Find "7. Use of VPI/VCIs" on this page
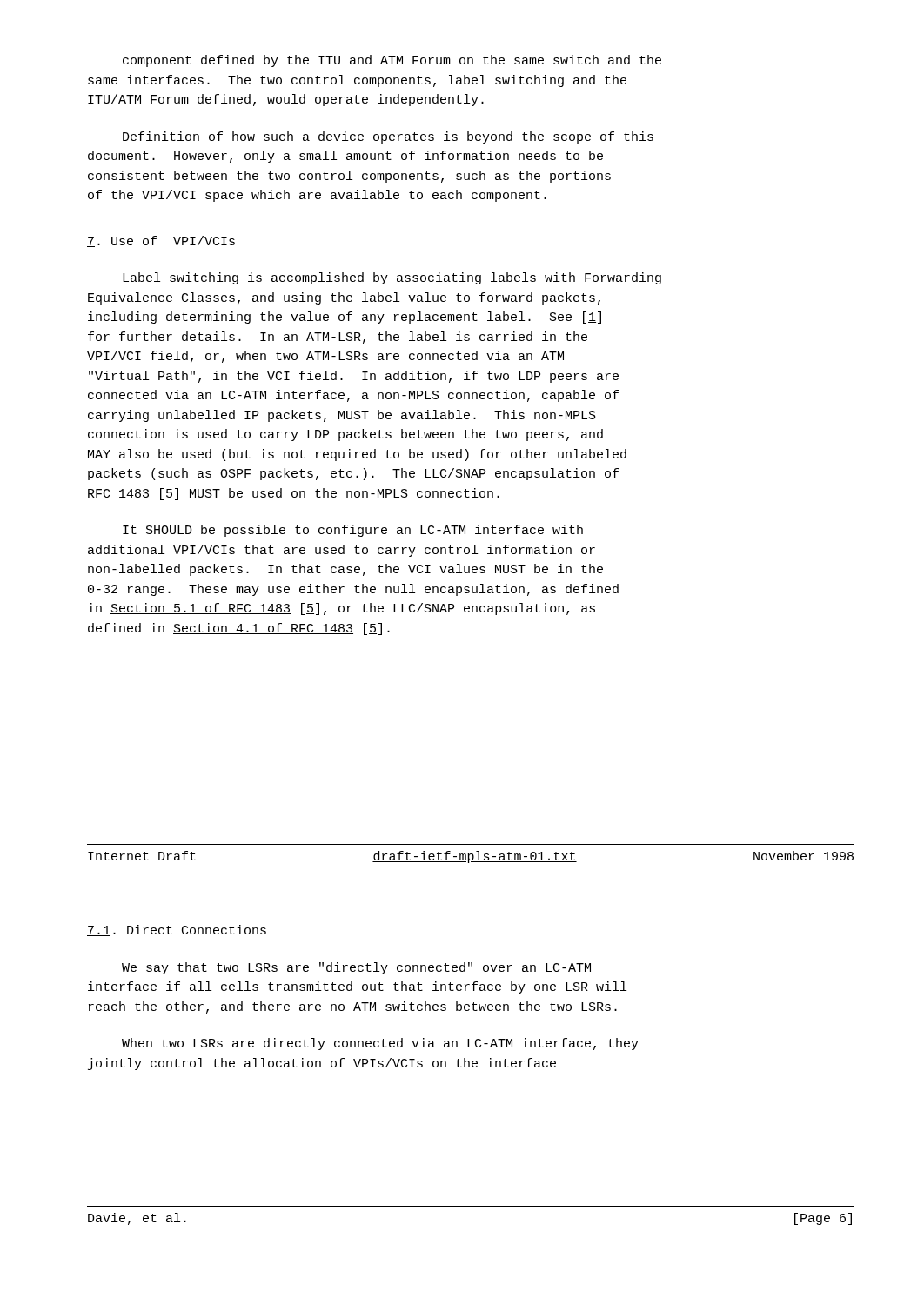This screenshot has height=1305, width=924. click(161, 242)
